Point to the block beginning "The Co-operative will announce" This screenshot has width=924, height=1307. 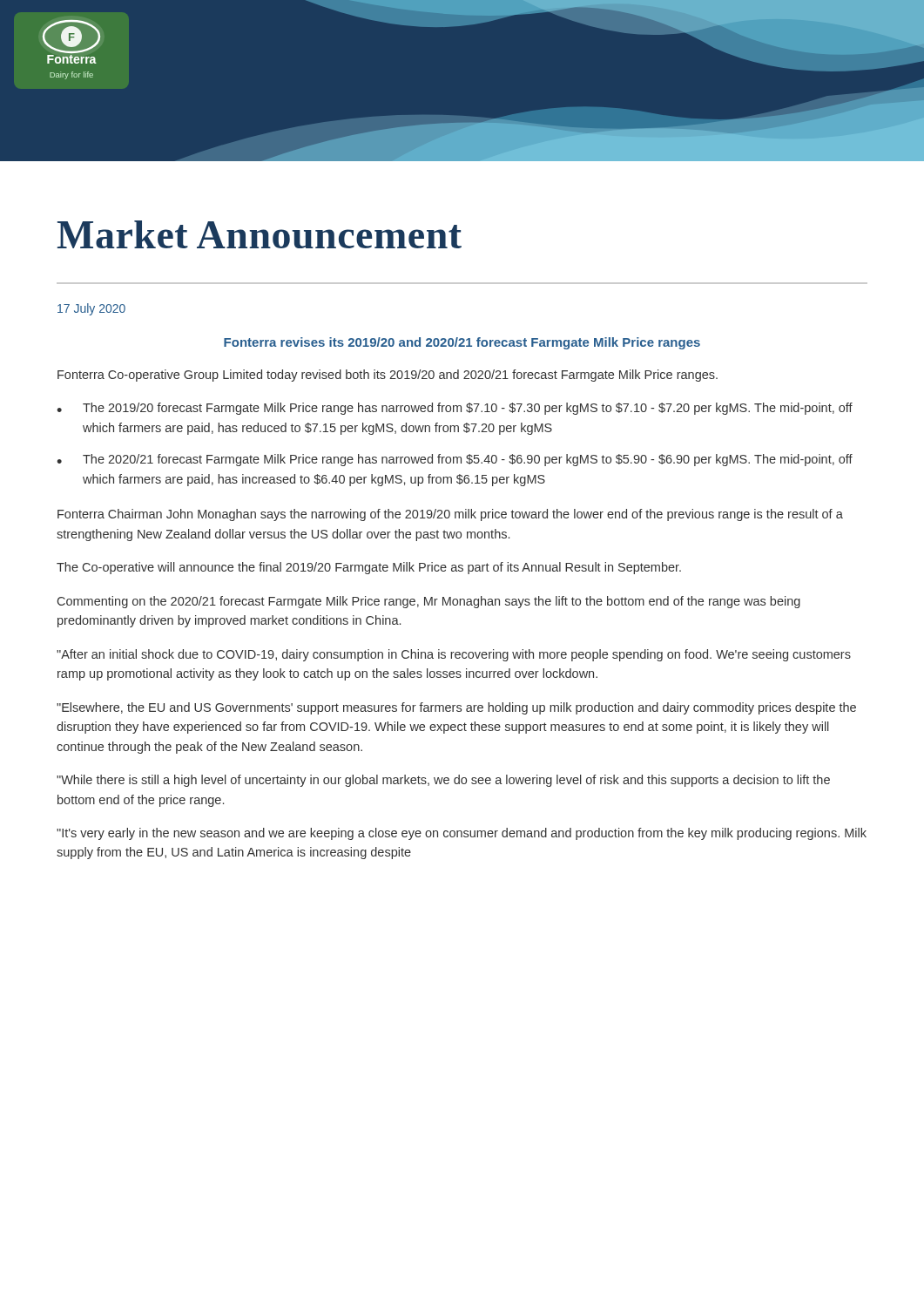369,567
